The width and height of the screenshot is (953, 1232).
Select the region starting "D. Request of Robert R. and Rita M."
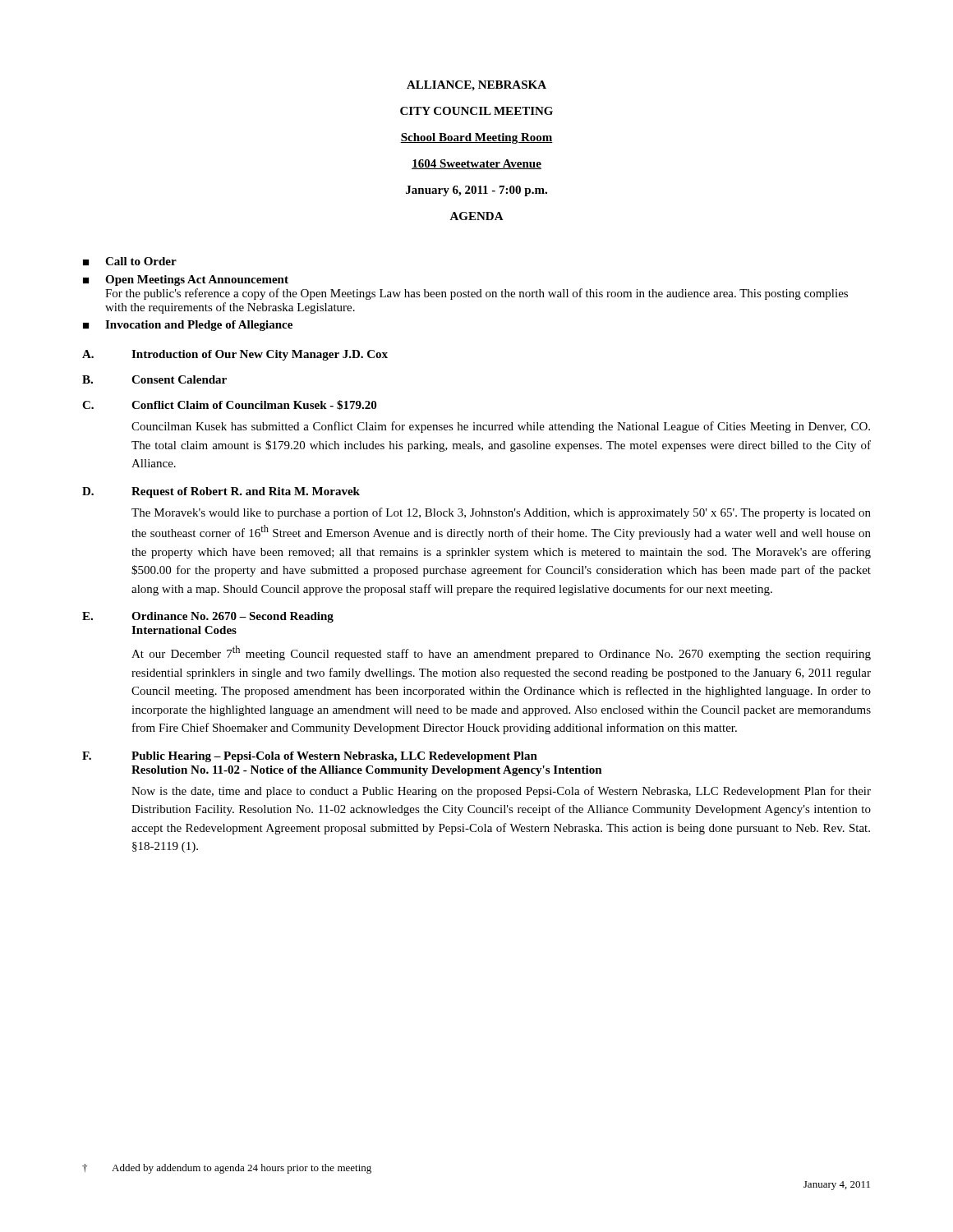[x=221, y=492]
